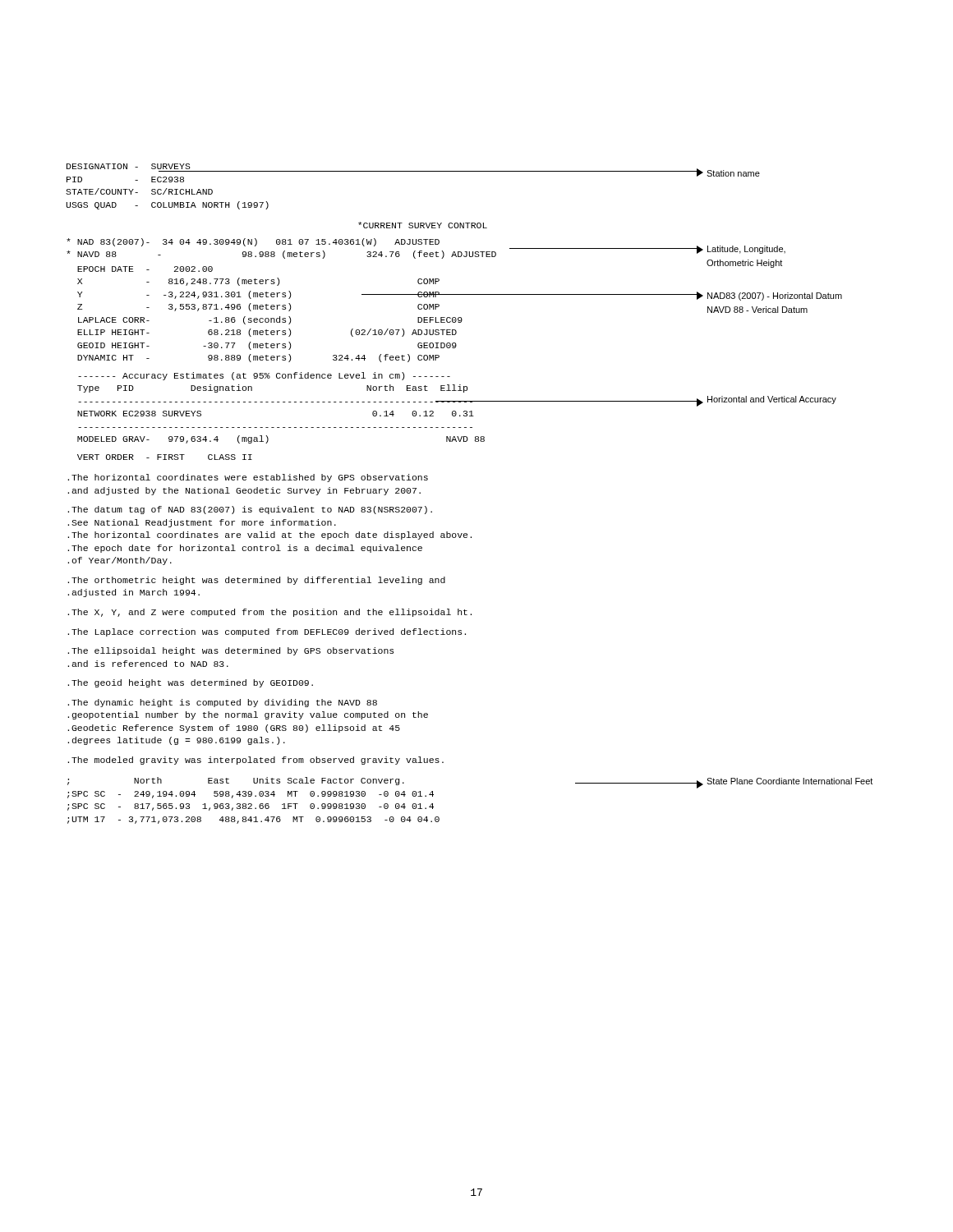
Task: Select the text block that says ".The X, Y, and Z were computed"
Action: [366, 612]
